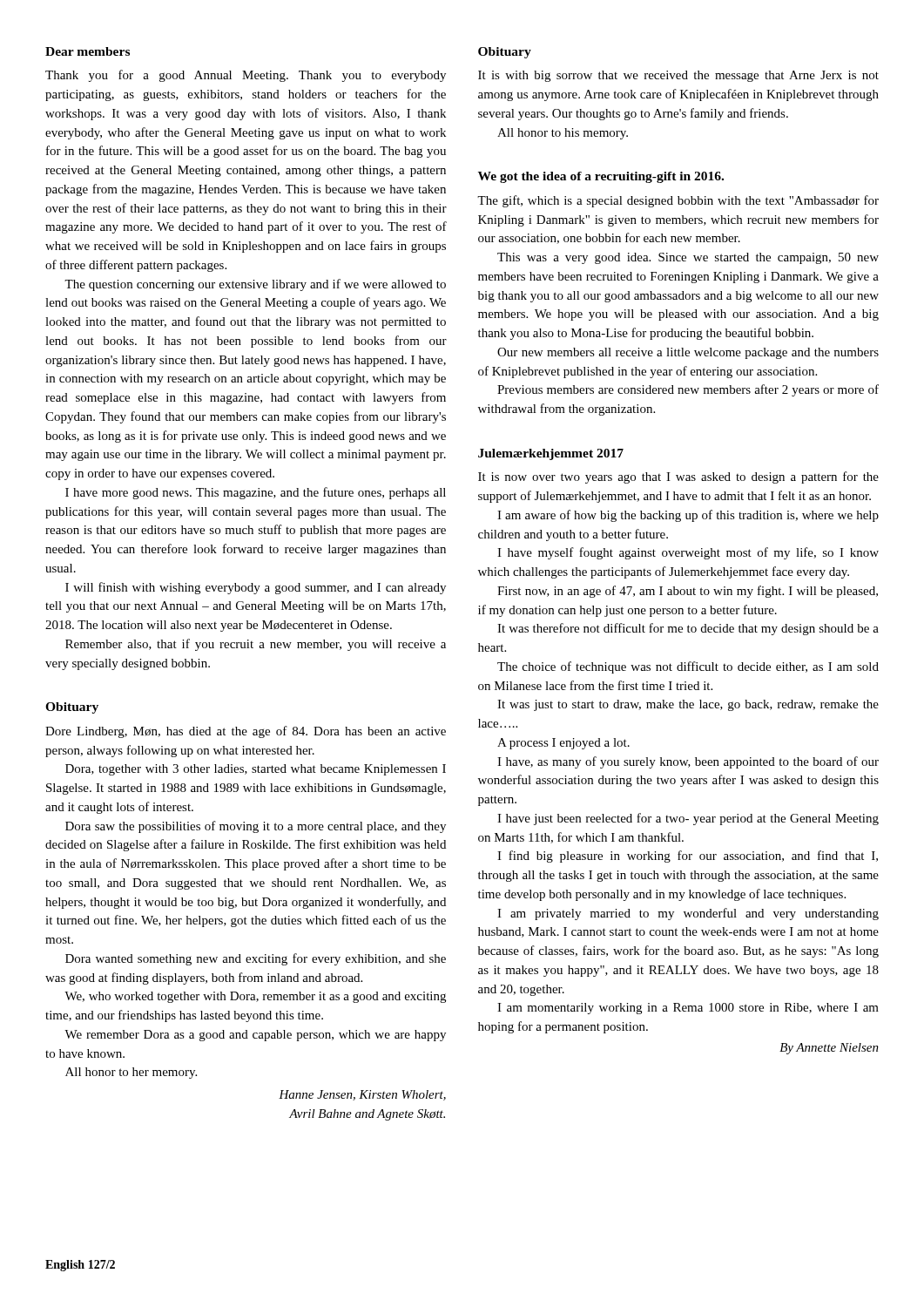Find the text block starting "Dore Lindberg, Møn, has died at the age"

point(246,902)
